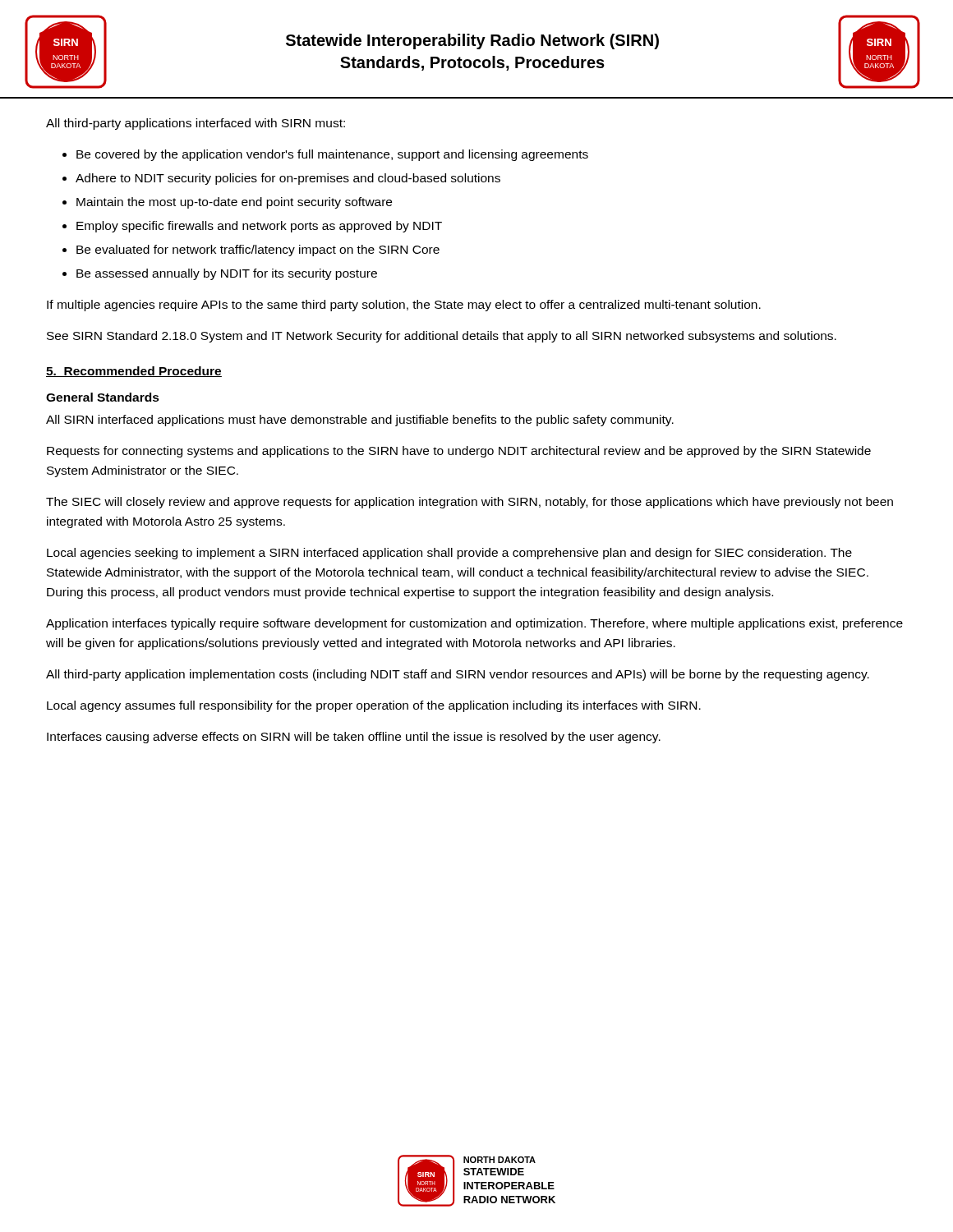Click on the logo
Screen dimensions: 1232x953
tap(476, 1181)
